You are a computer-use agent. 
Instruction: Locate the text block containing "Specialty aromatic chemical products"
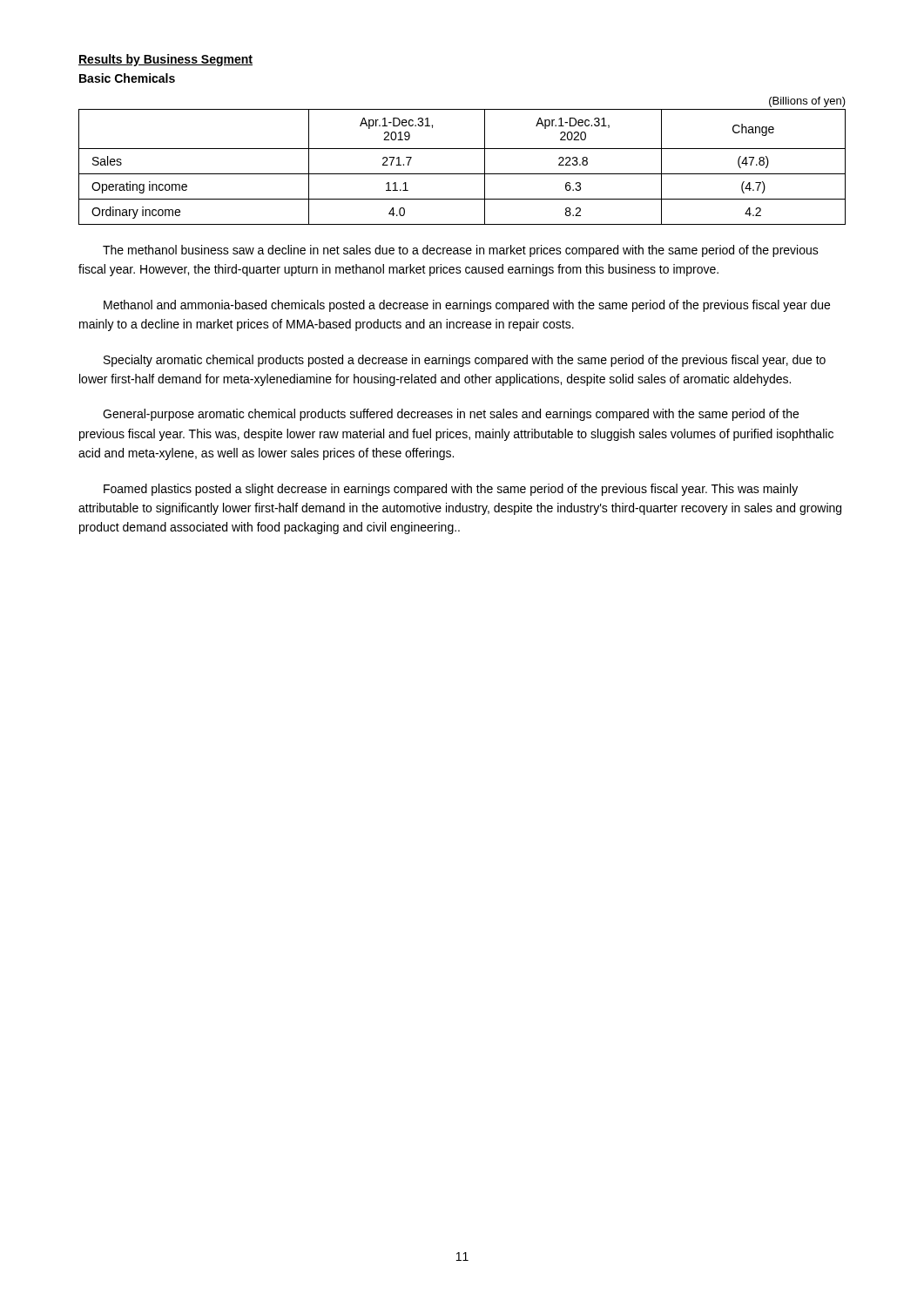(452, 369)
